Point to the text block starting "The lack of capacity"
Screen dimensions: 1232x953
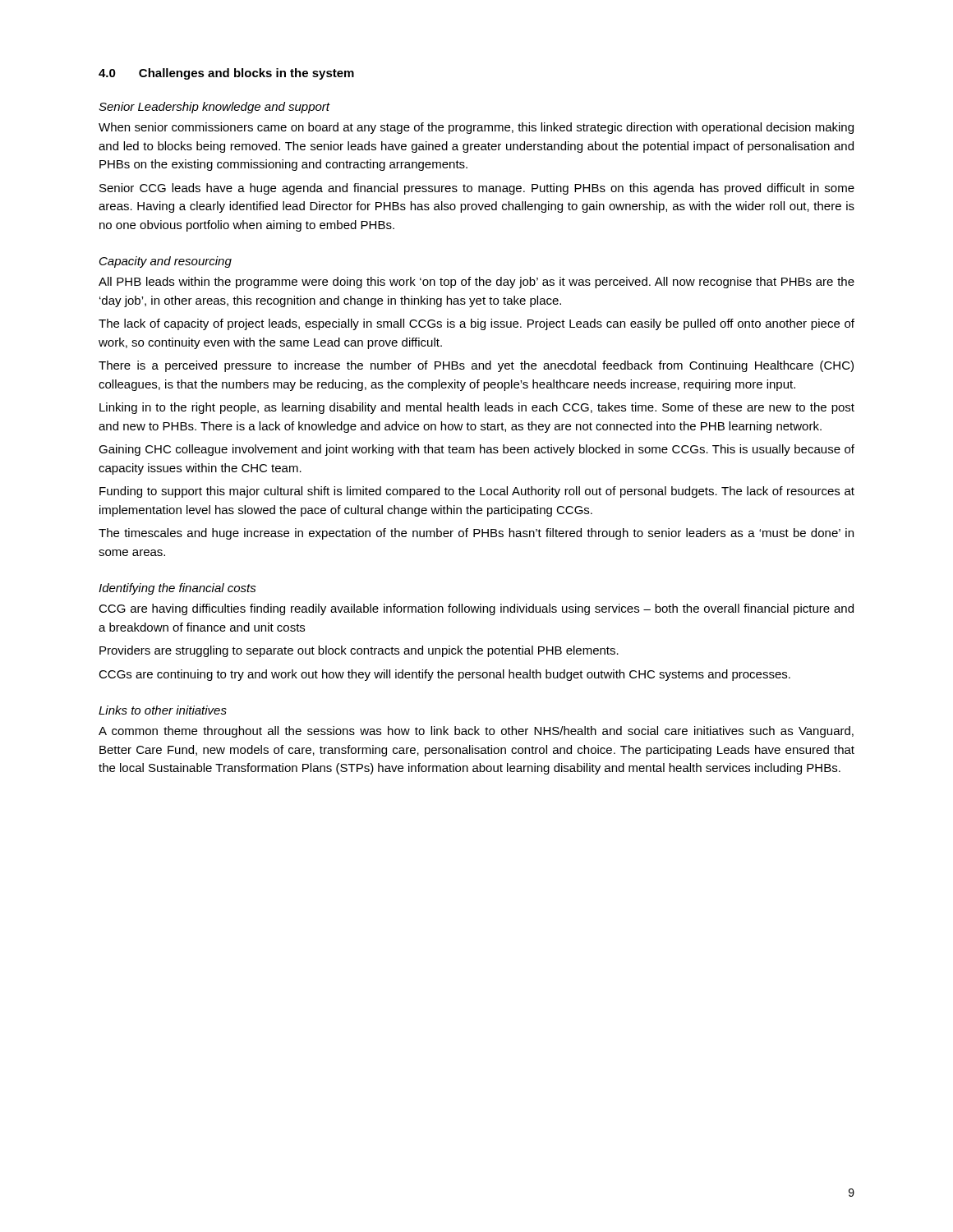tap(476, 332)
